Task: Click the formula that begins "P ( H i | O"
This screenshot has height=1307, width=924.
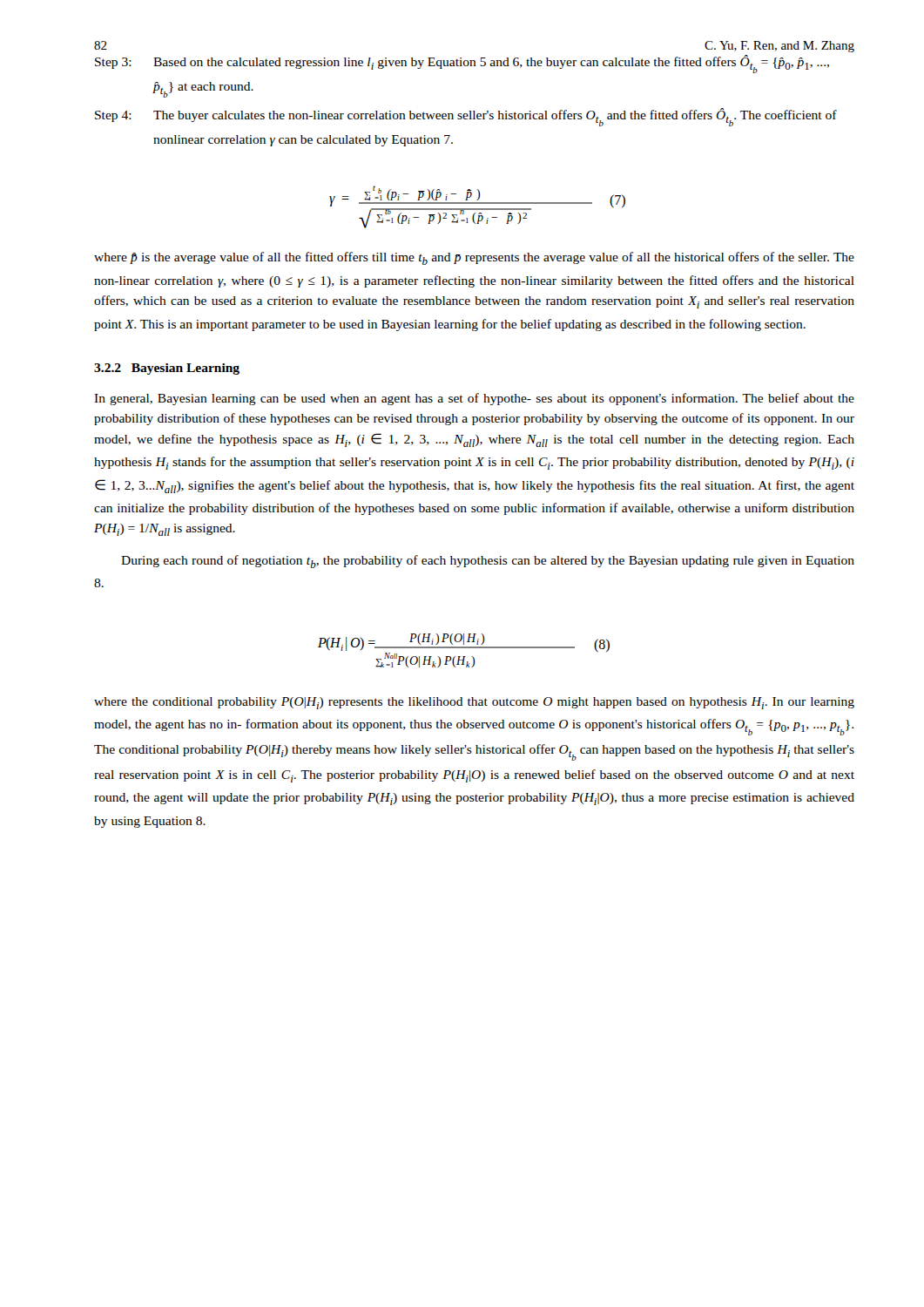Action: pos(474,644)
